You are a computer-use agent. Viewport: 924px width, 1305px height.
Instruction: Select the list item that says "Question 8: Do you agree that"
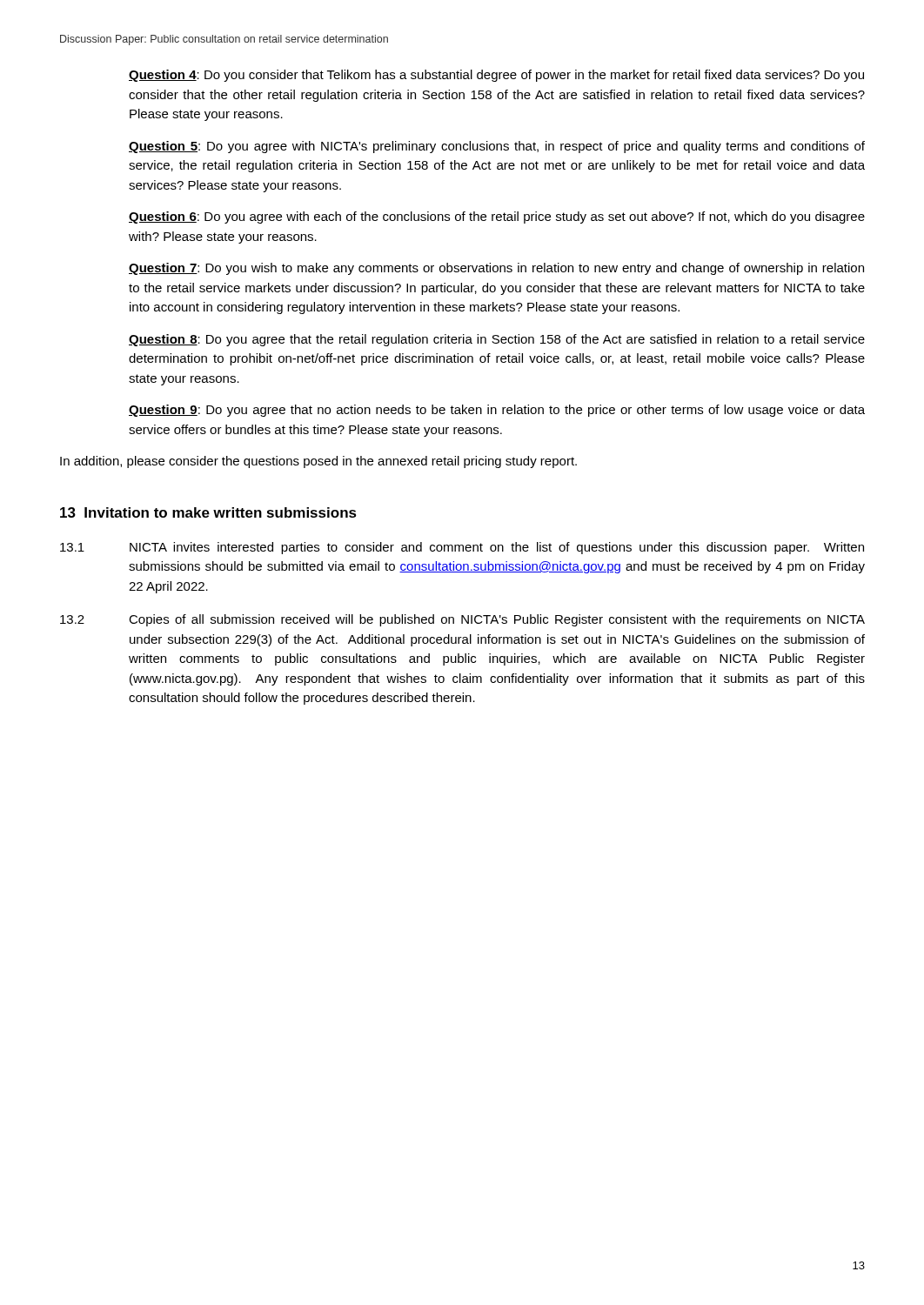point(497,359)
